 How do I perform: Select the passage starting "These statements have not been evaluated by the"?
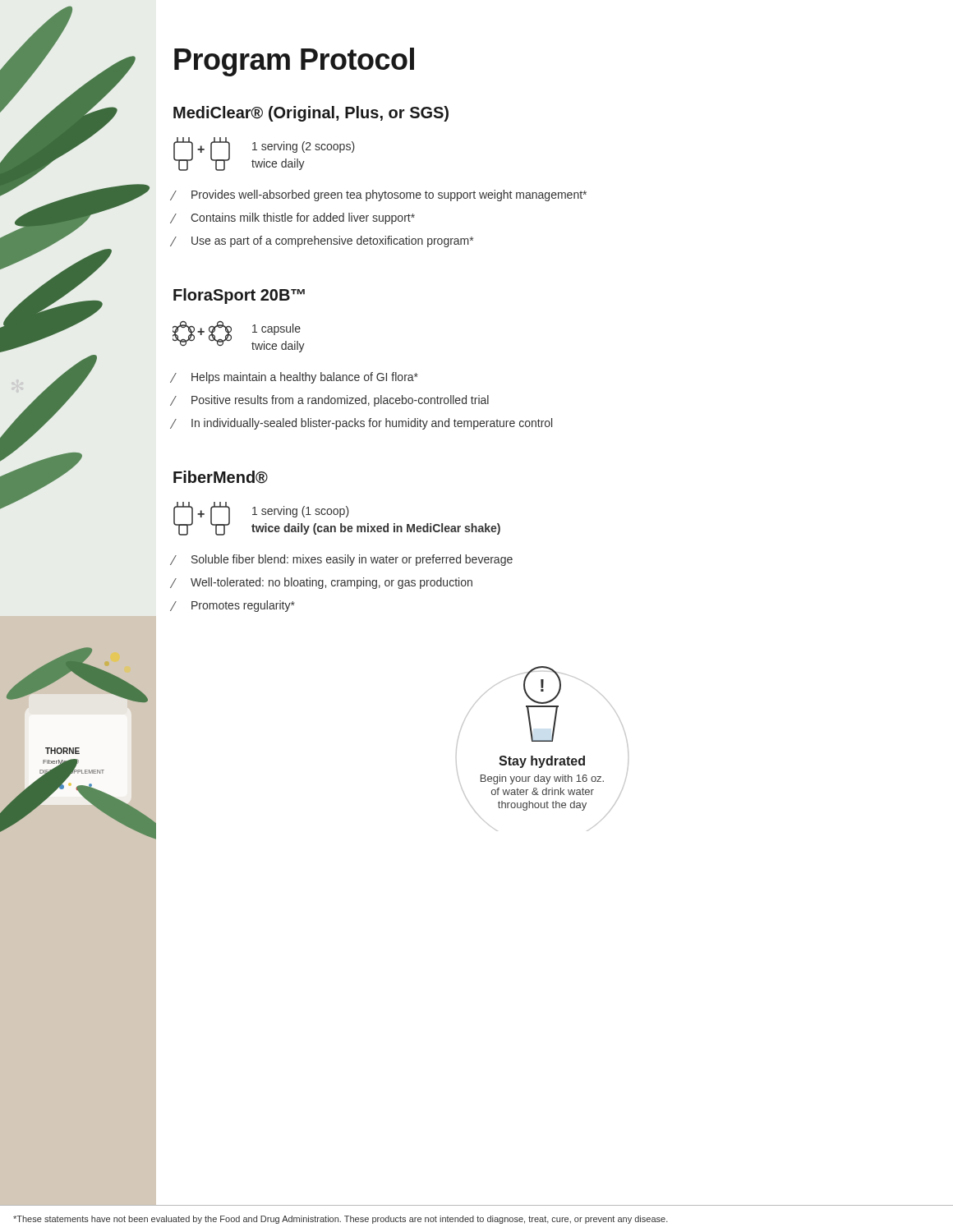pos(341,1219)
